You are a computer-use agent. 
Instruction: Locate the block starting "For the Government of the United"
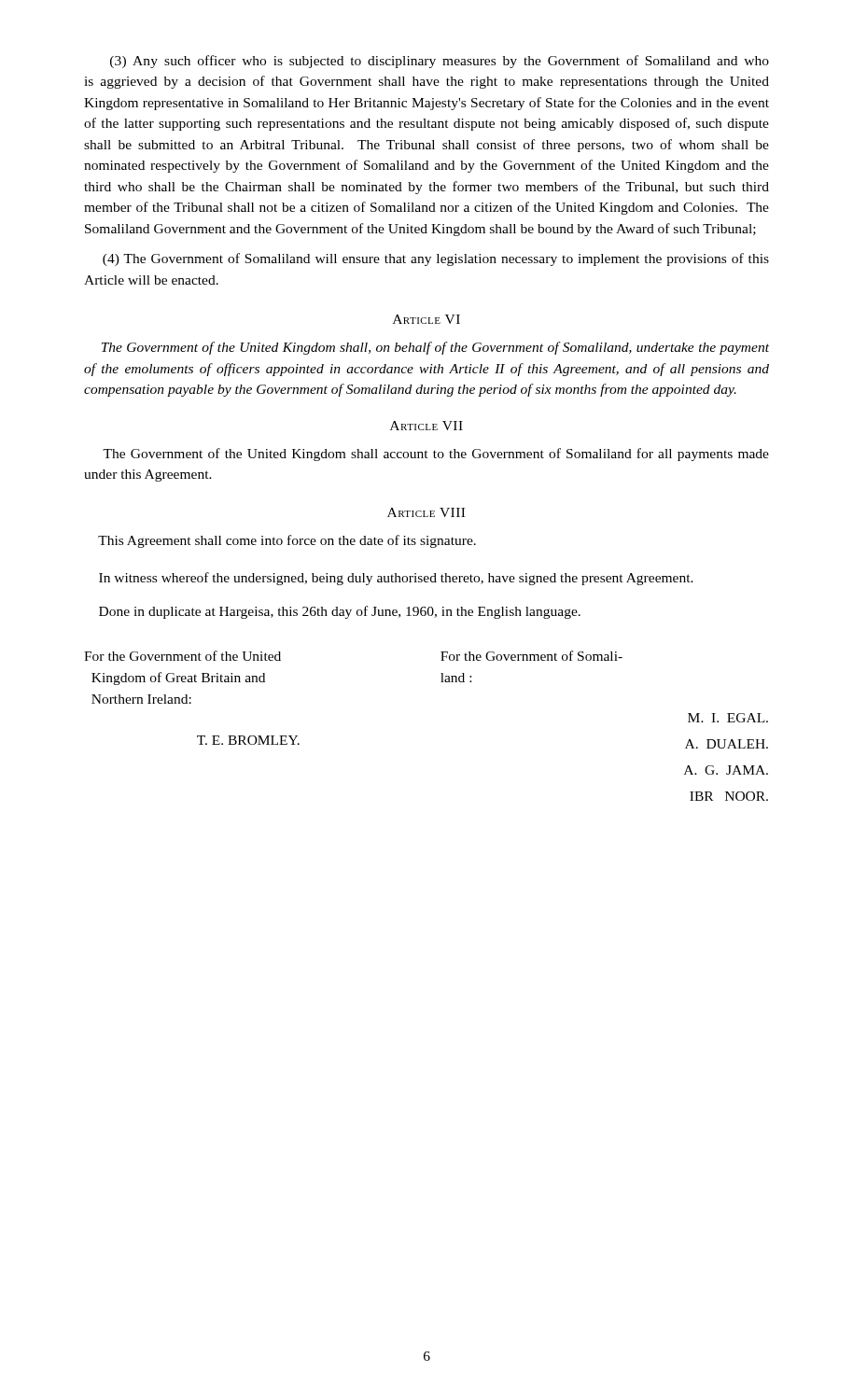pos(186,655)
